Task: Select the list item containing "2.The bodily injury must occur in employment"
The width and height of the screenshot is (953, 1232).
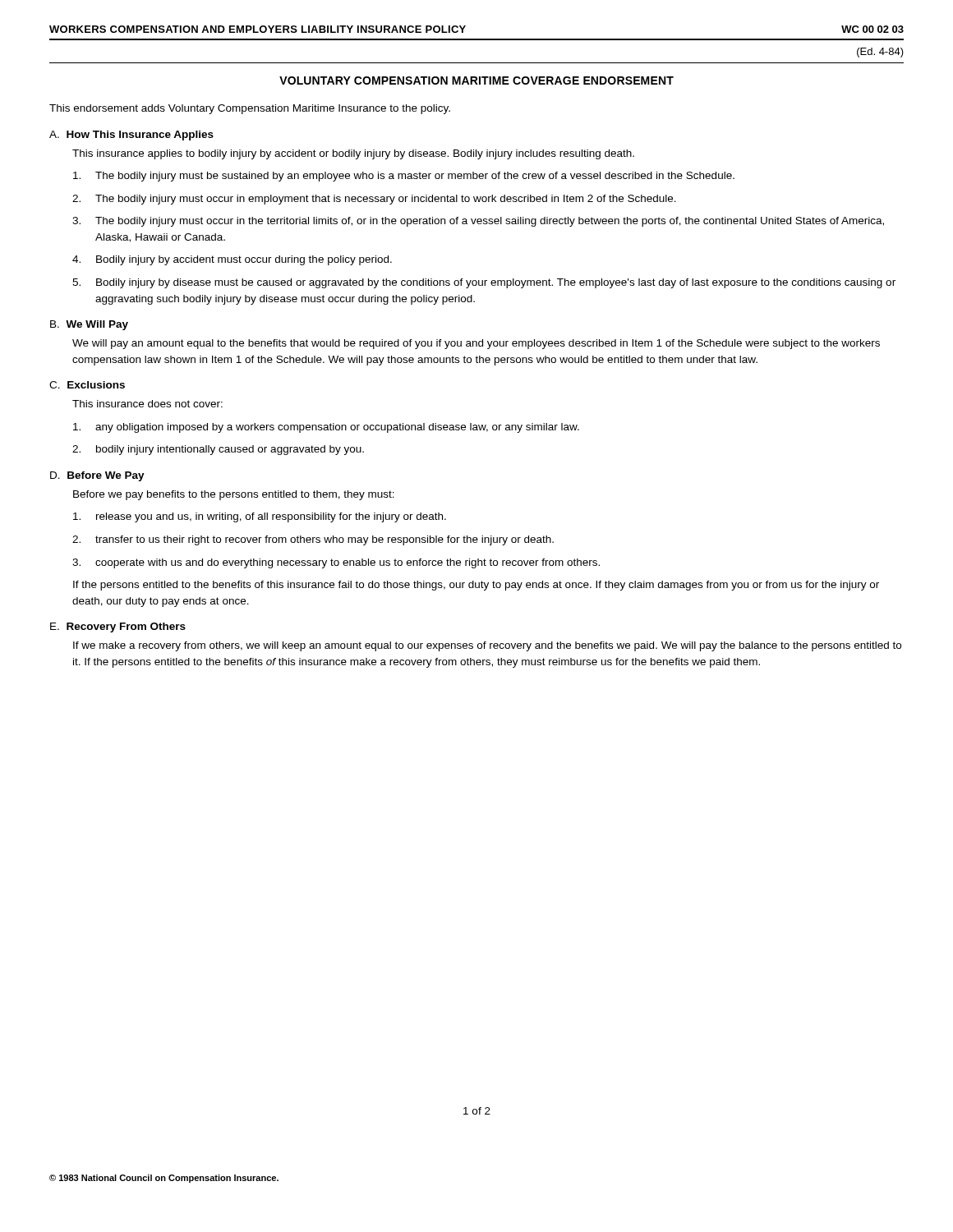Action: click(488, 198)
